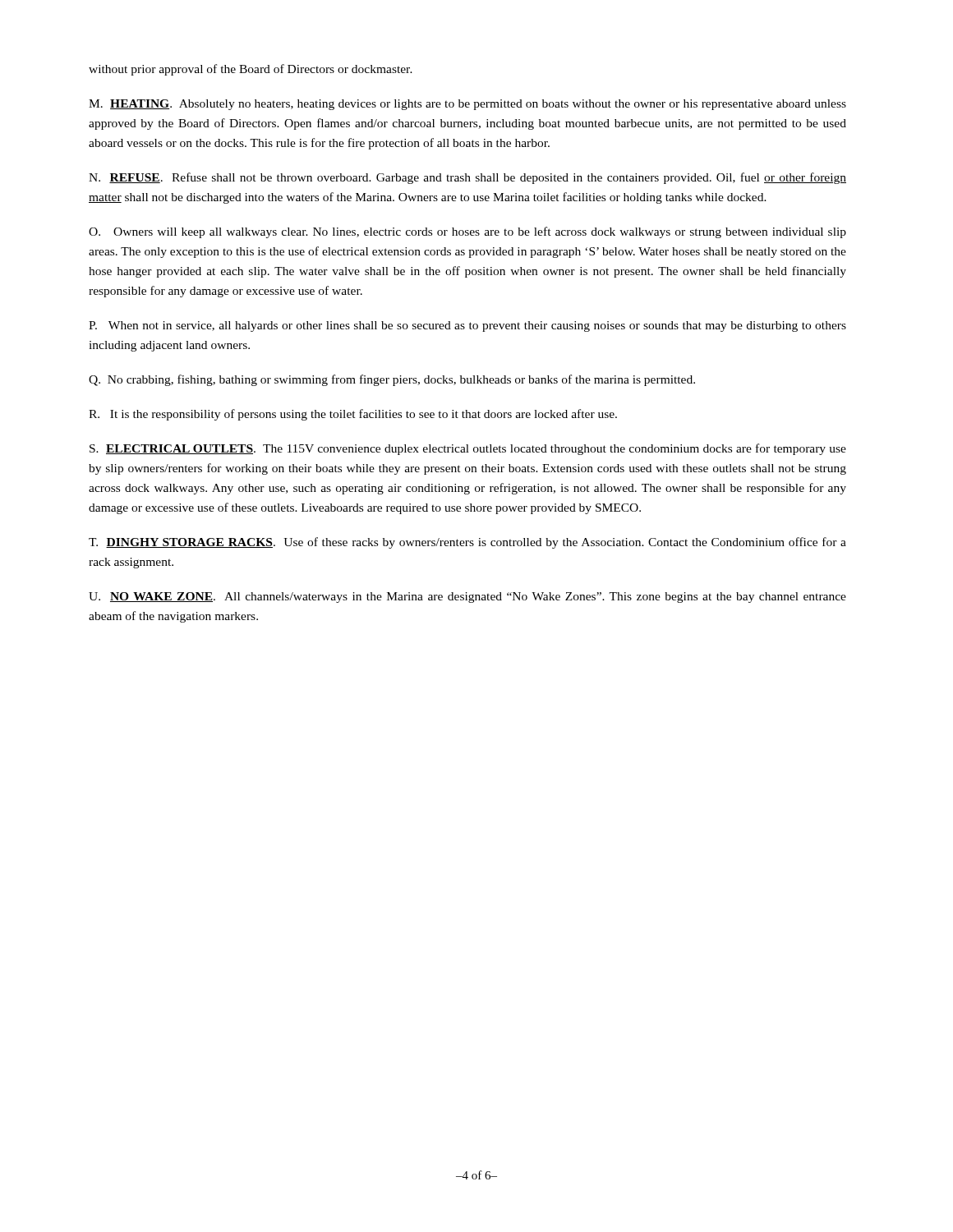Navigate to the passage starting "S. ELECTRICAL OUTLETS. The 115V convenience duplex electrical"
This screenshot has height=1232, width=953.
point(467,478)
